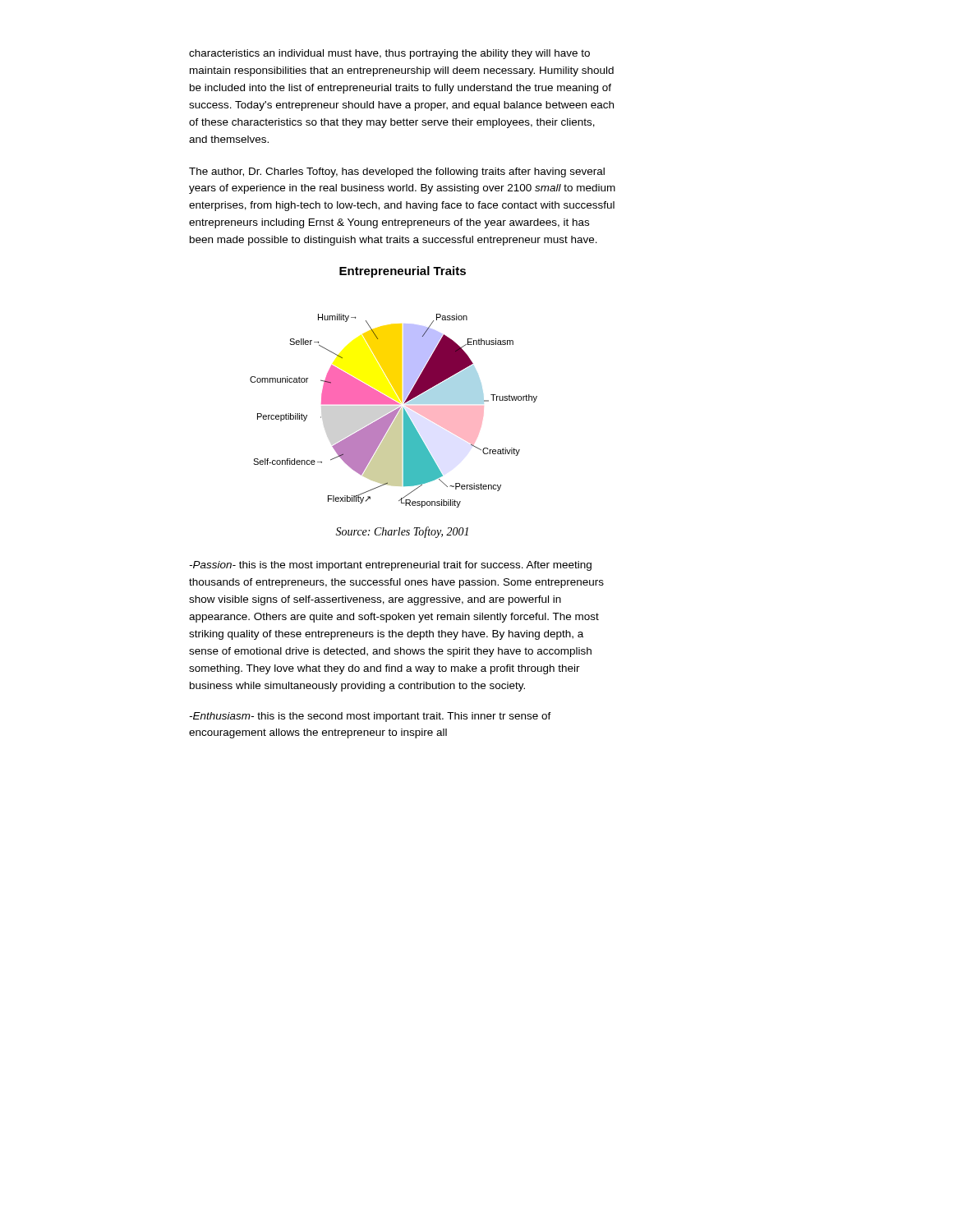Find a pie chart
Viewport: 953px width, 1232px height.
pos(403,403)
